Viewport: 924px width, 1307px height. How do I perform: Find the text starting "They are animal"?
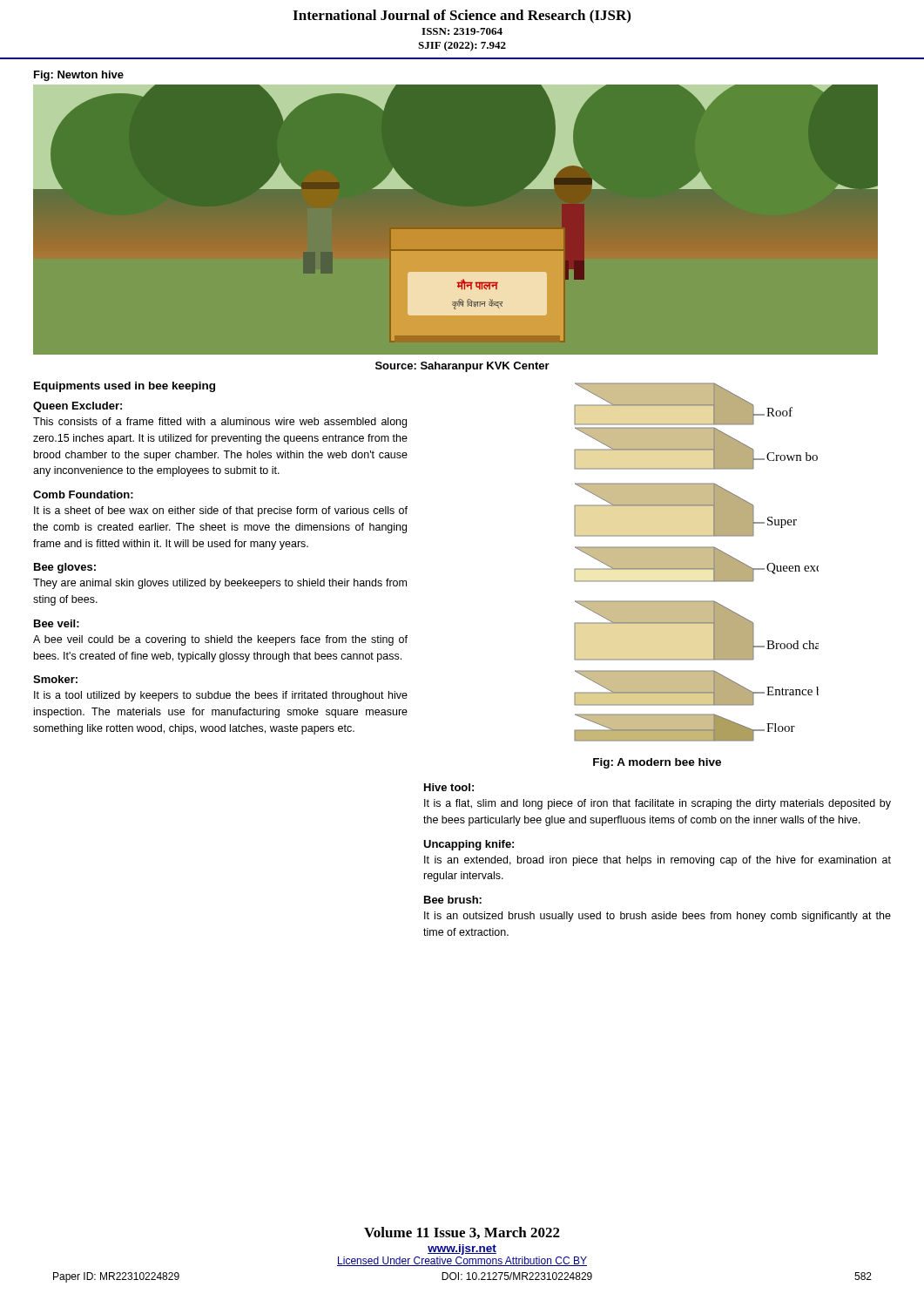pos(220,591)
